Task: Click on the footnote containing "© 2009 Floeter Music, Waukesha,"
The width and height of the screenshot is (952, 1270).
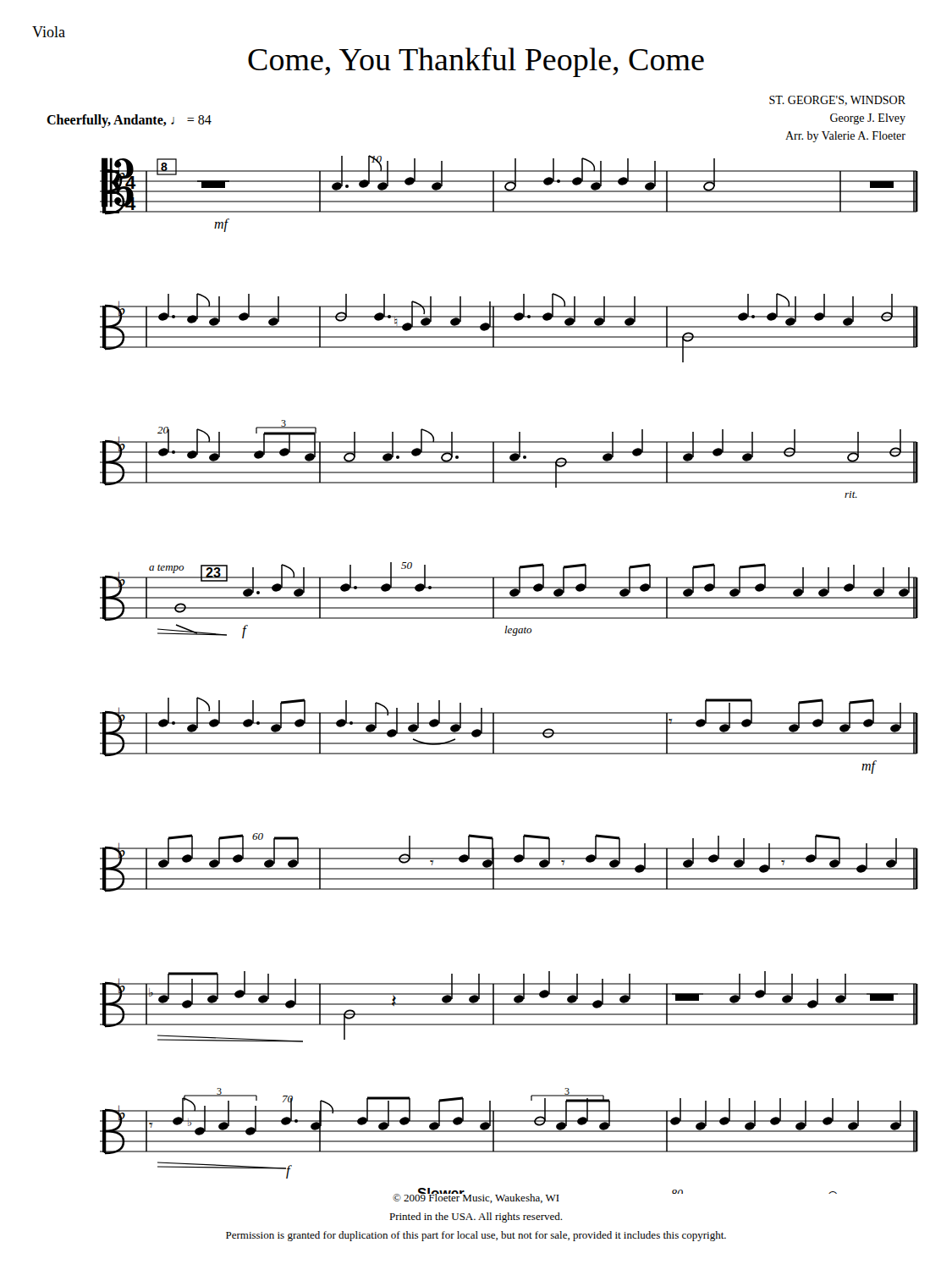Action: coord(476,1216)
